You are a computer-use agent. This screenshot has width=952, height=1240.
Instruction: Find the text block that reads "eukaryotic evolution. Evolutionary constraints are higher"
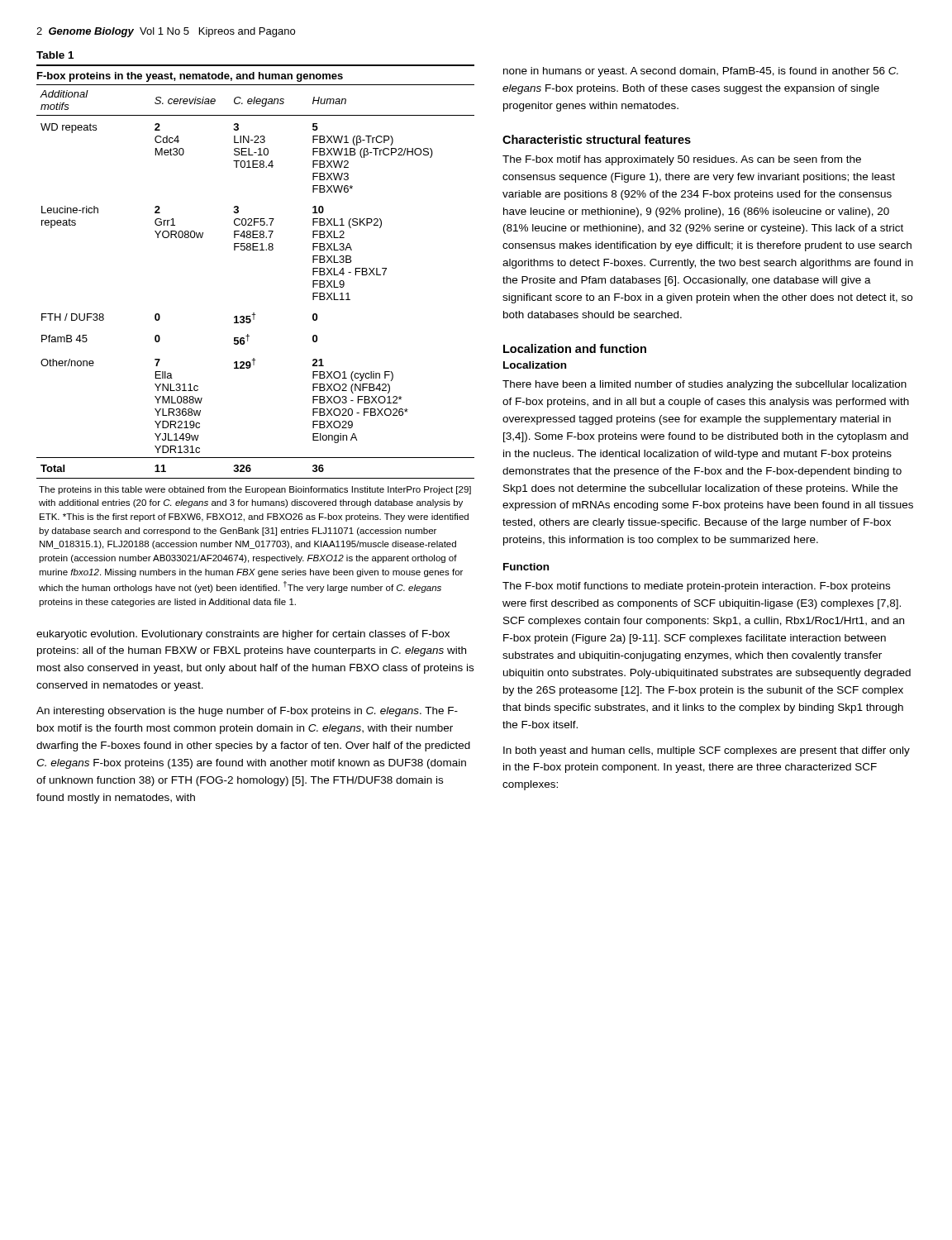pyautogui.click(x=255, y=659)
